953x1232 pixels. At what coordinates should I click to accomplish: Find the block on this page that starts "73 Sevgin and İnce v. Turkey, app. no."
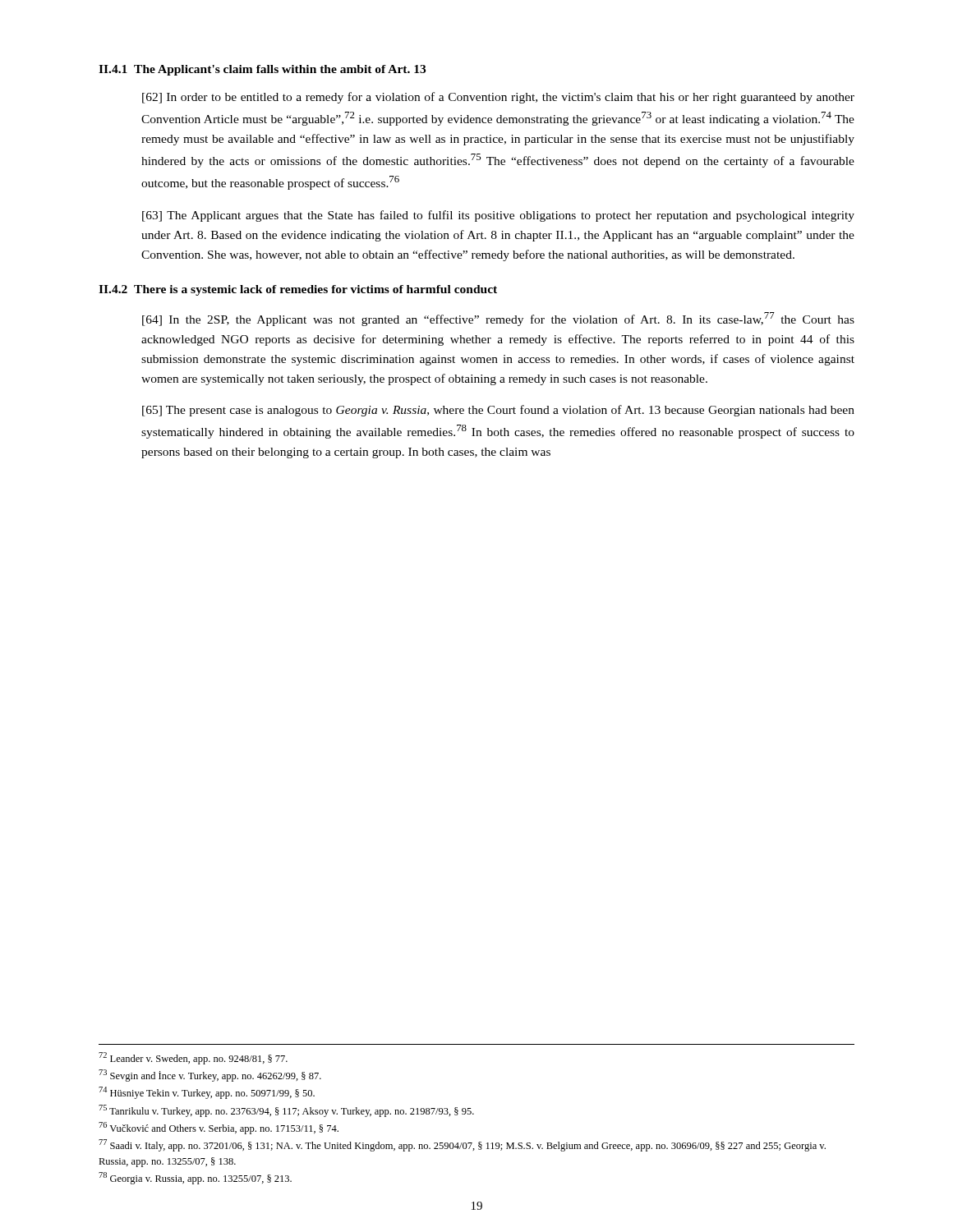point(210,1075)
